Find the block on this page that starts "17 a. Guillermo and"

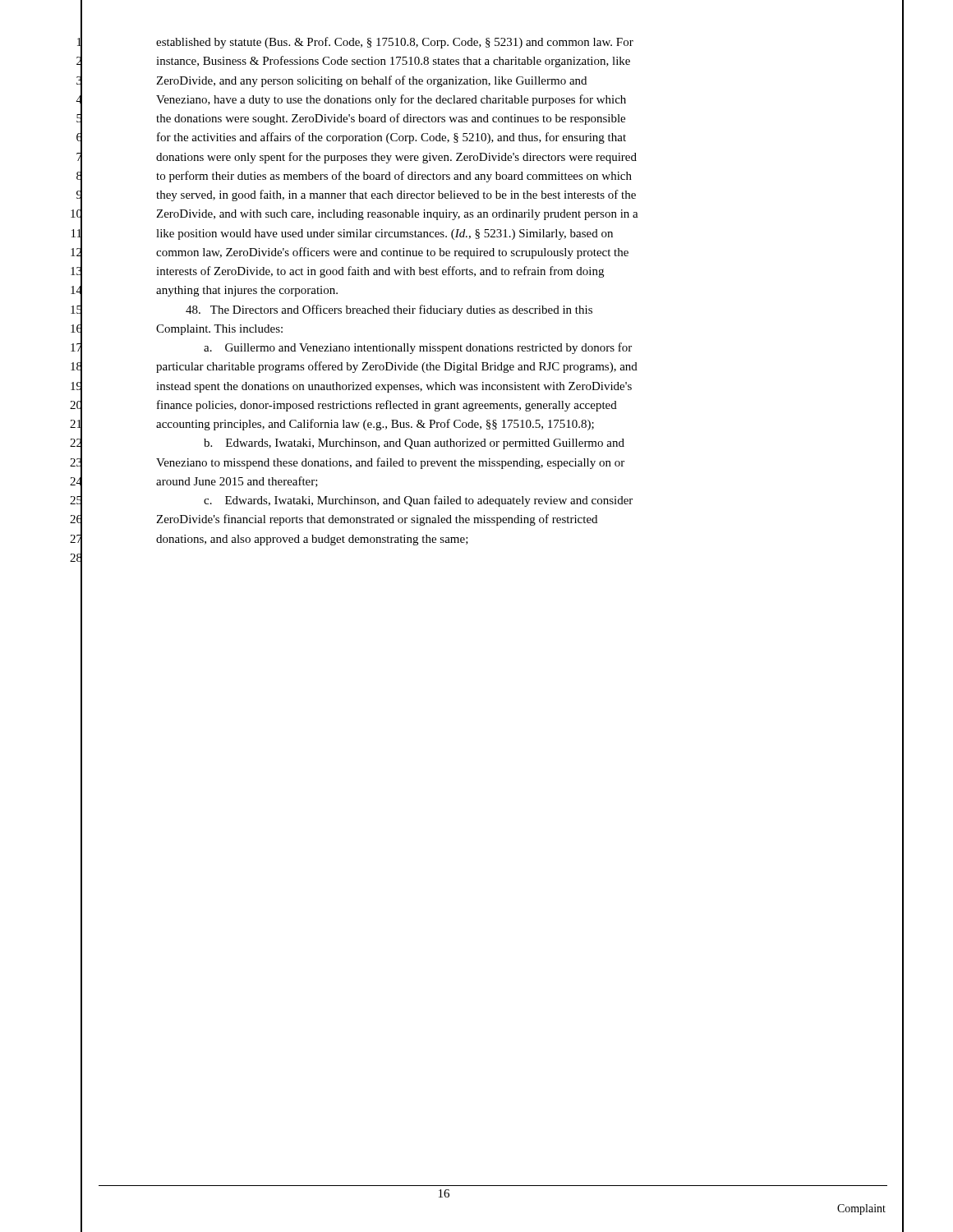[x=493, y=386]
